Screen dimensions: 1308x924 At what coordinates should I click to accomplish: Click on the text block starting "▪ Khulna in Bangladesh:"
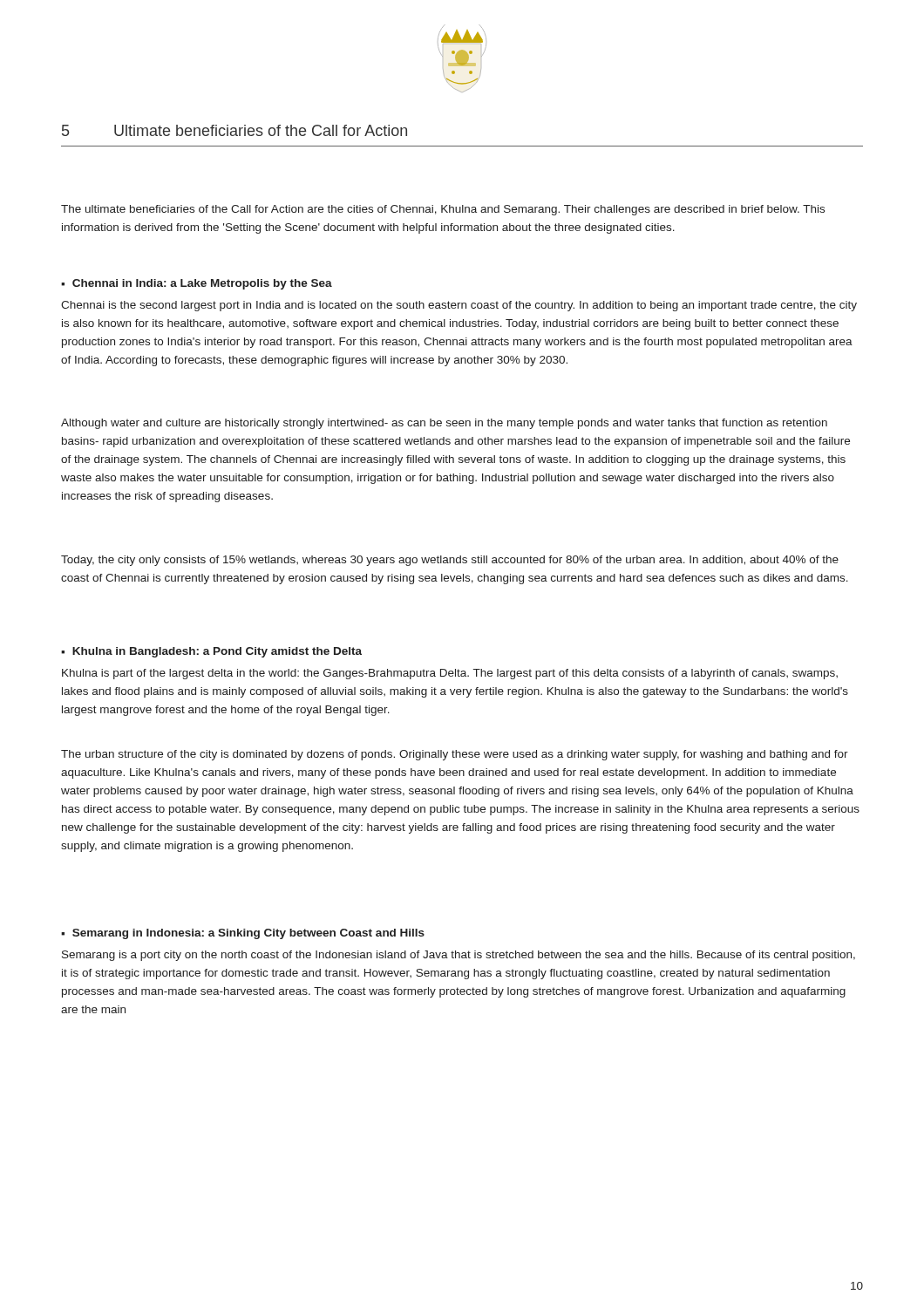click(x=211, y=652)
